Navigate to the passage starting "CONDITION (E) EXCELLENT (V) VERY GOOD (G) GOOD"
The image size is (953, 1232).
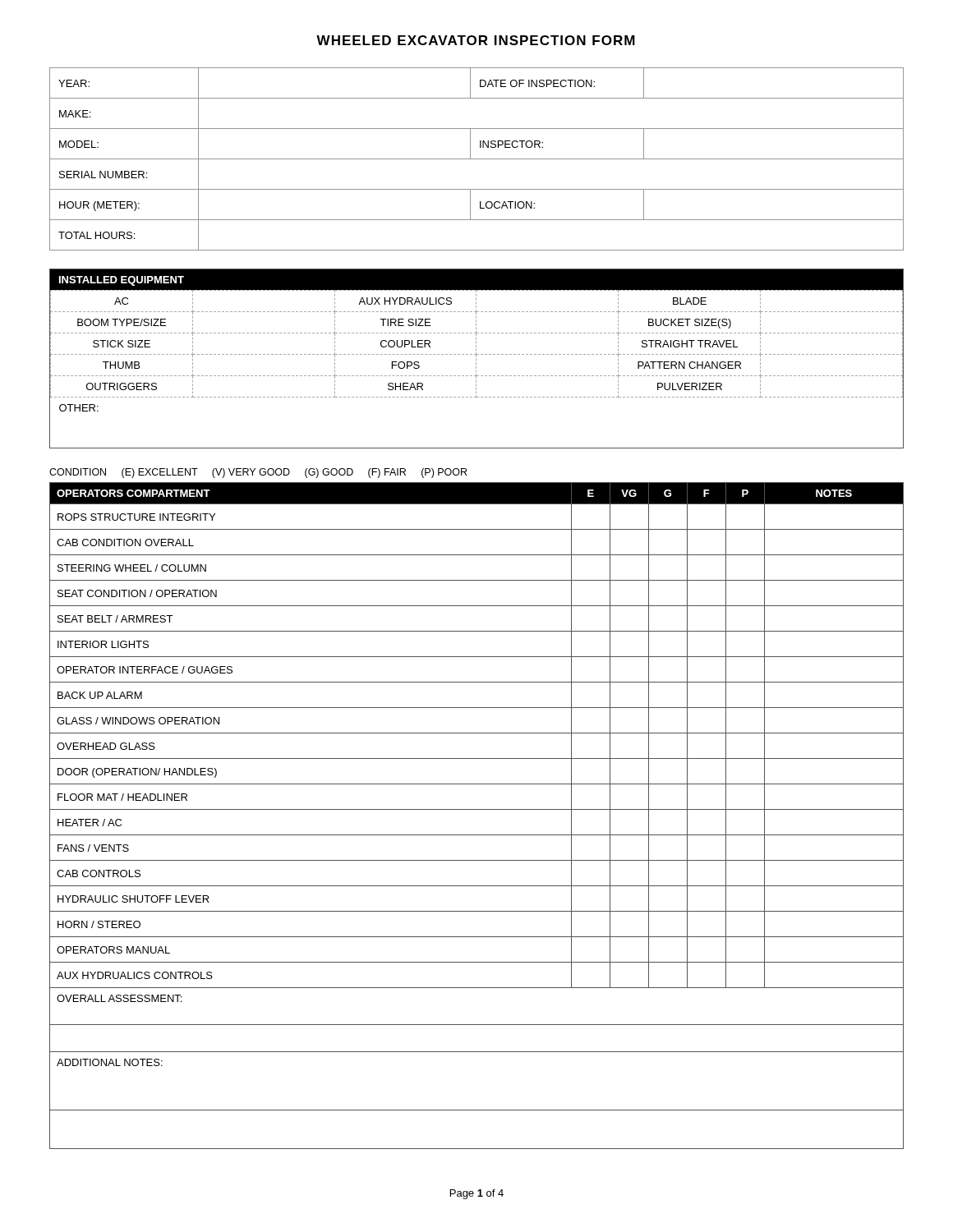coord(258,472)
